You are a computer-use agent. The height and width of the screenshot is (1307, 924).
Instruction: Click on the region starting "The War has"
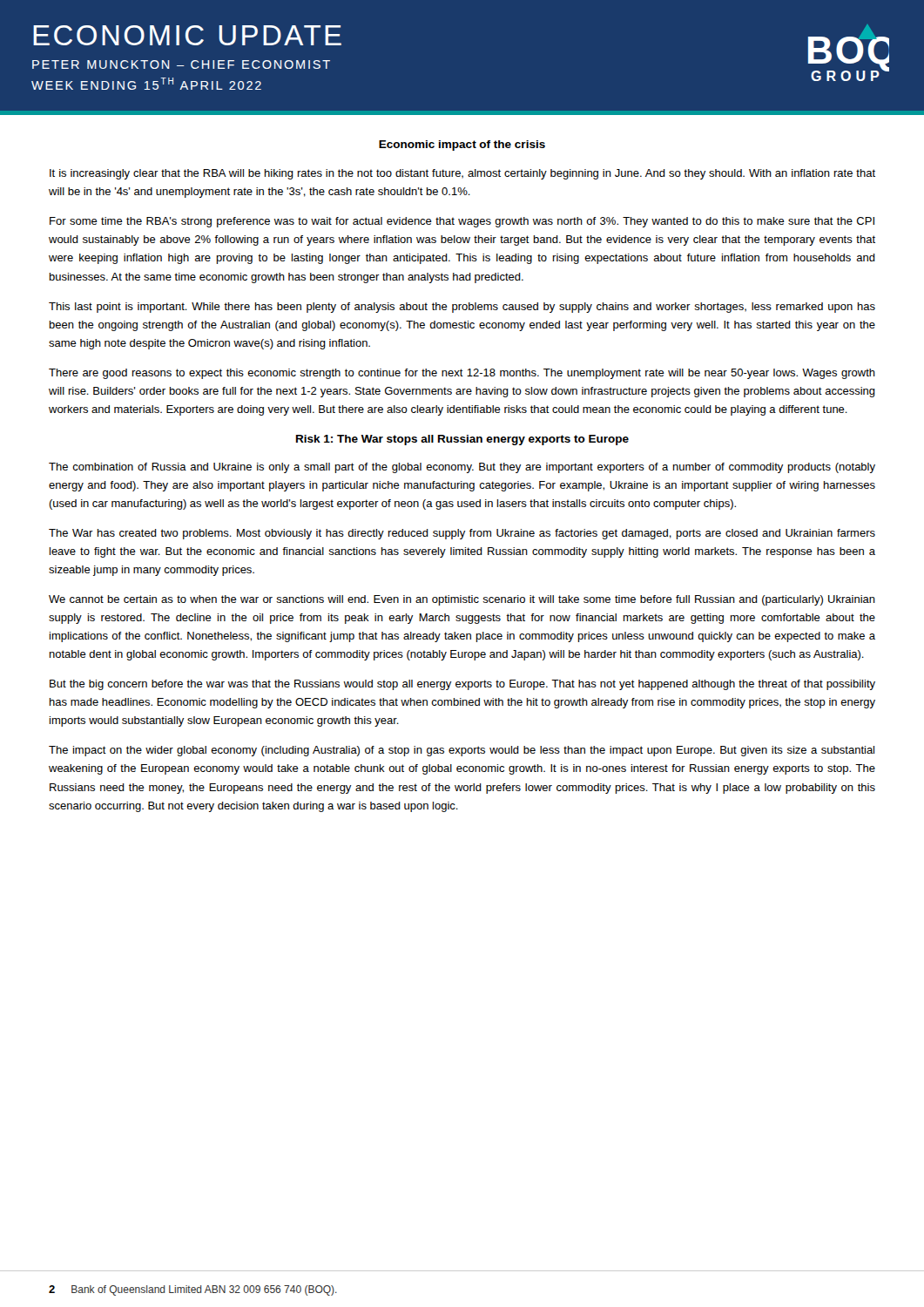pyautogui.click(x=462, y=551)
